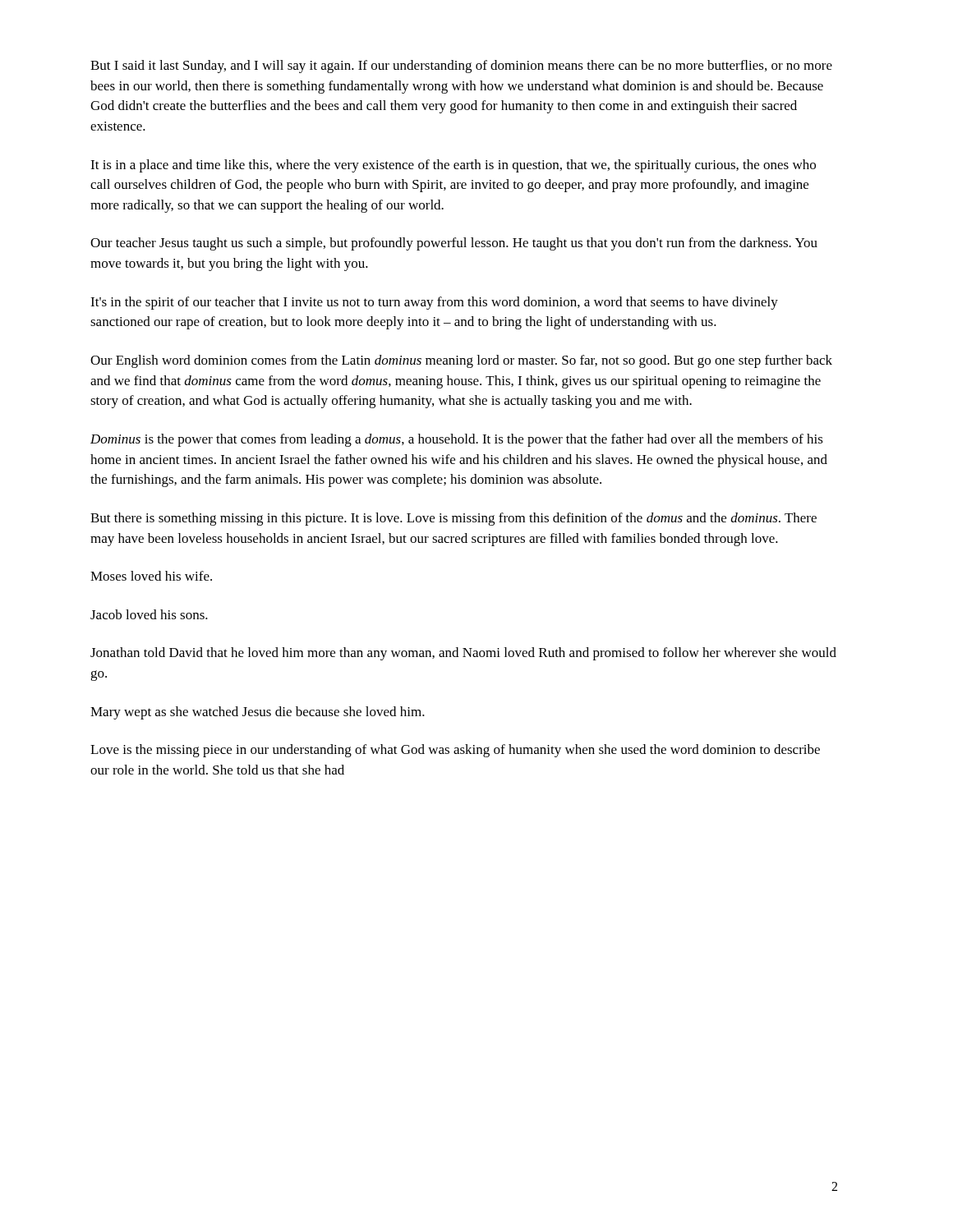Navigate to the element starting "Our teacher Jesus taught us such a simple,"
This screenshot has height=1232, width=953.
point(454,253)
